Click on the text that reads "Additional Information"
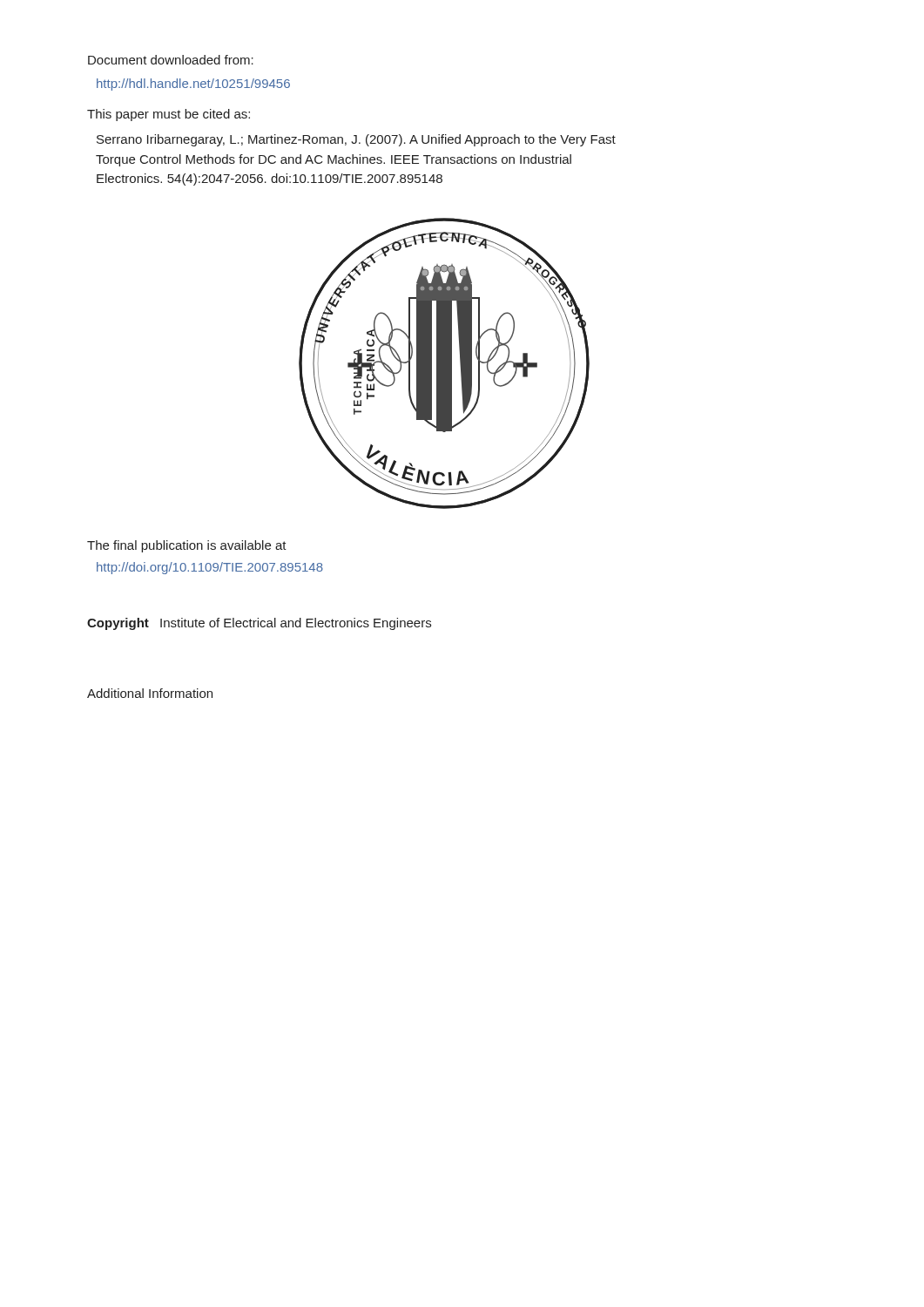Image resolution: width=924 pixels, height=1307 pixels. pos(150,693)
